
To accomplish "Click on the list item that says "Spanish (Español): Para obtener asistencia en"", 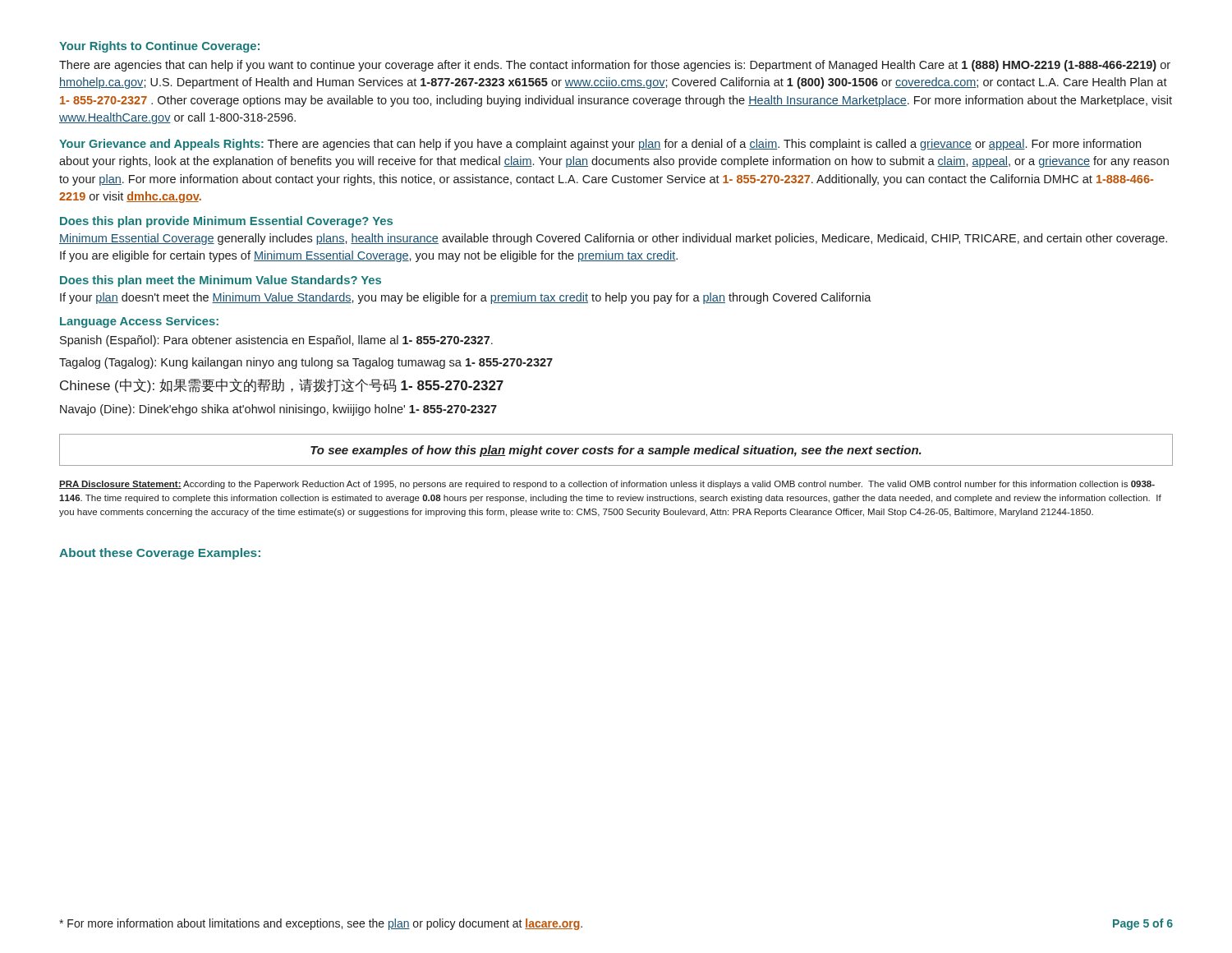I will (x=276, y=340).
